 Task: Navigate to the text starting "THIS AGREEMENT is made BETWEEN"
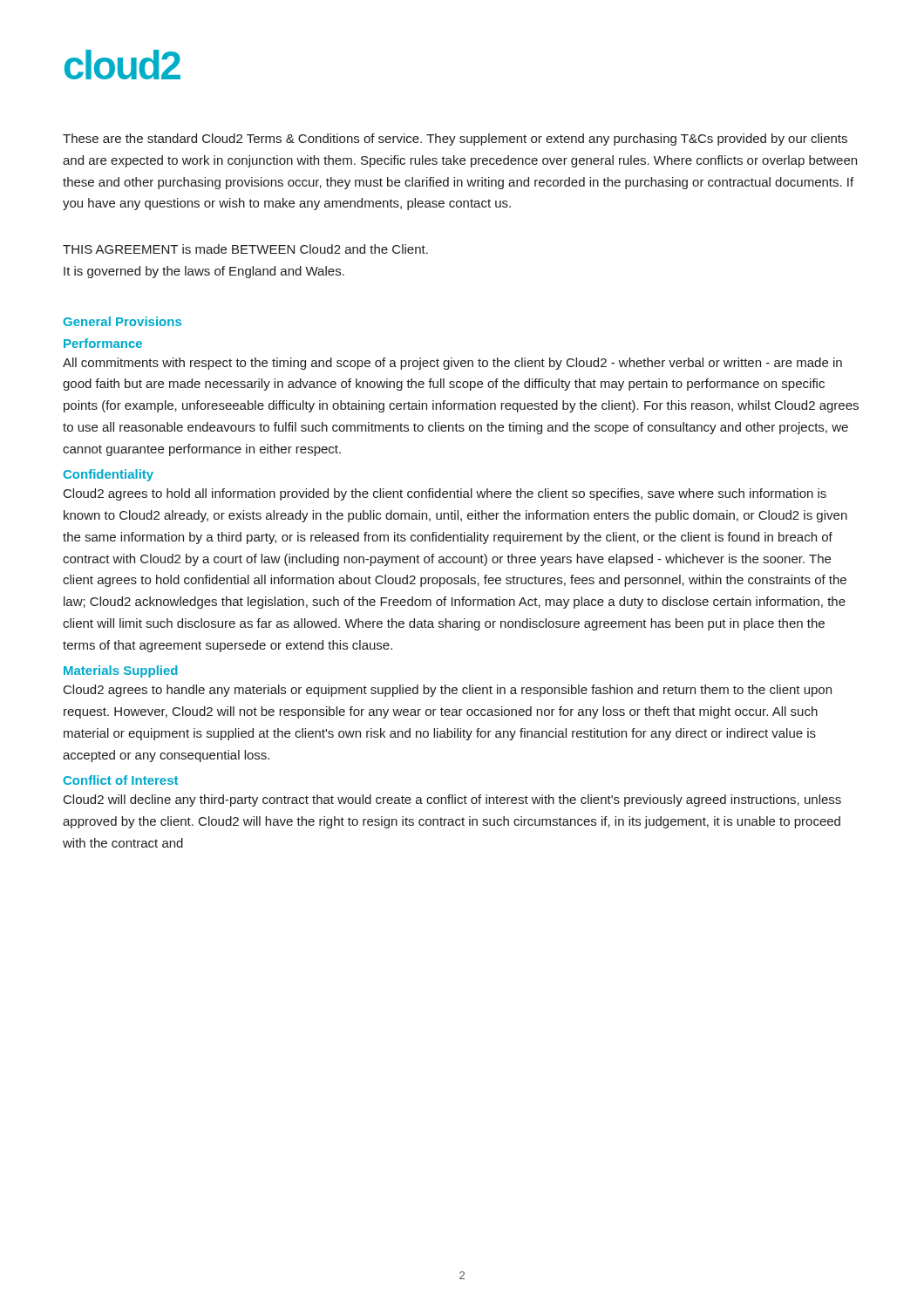(x=246, y=260)
